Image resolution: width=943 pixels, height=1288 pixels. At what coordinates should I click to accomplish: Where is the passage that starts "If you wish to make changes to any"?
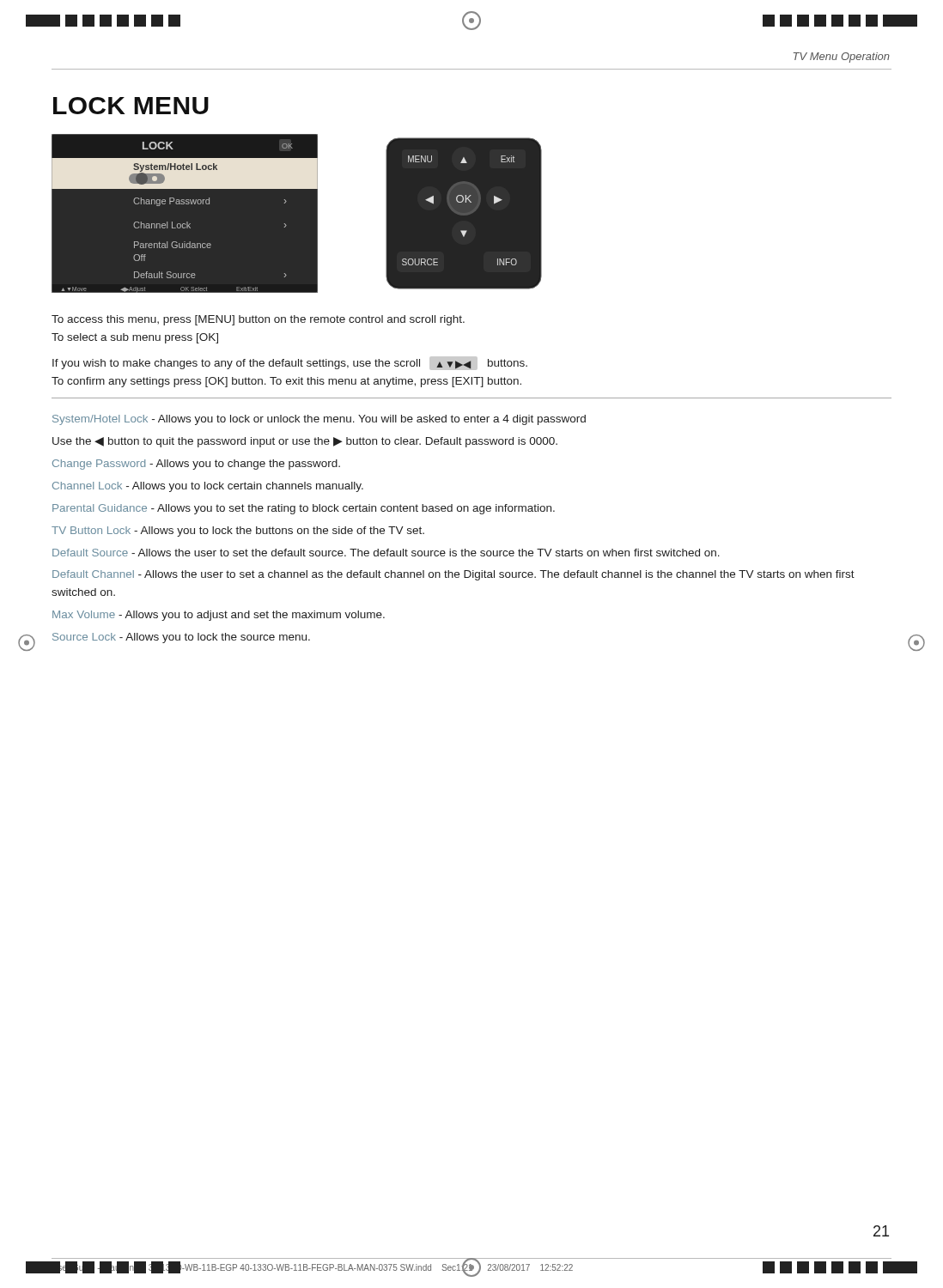coord(290,372)
